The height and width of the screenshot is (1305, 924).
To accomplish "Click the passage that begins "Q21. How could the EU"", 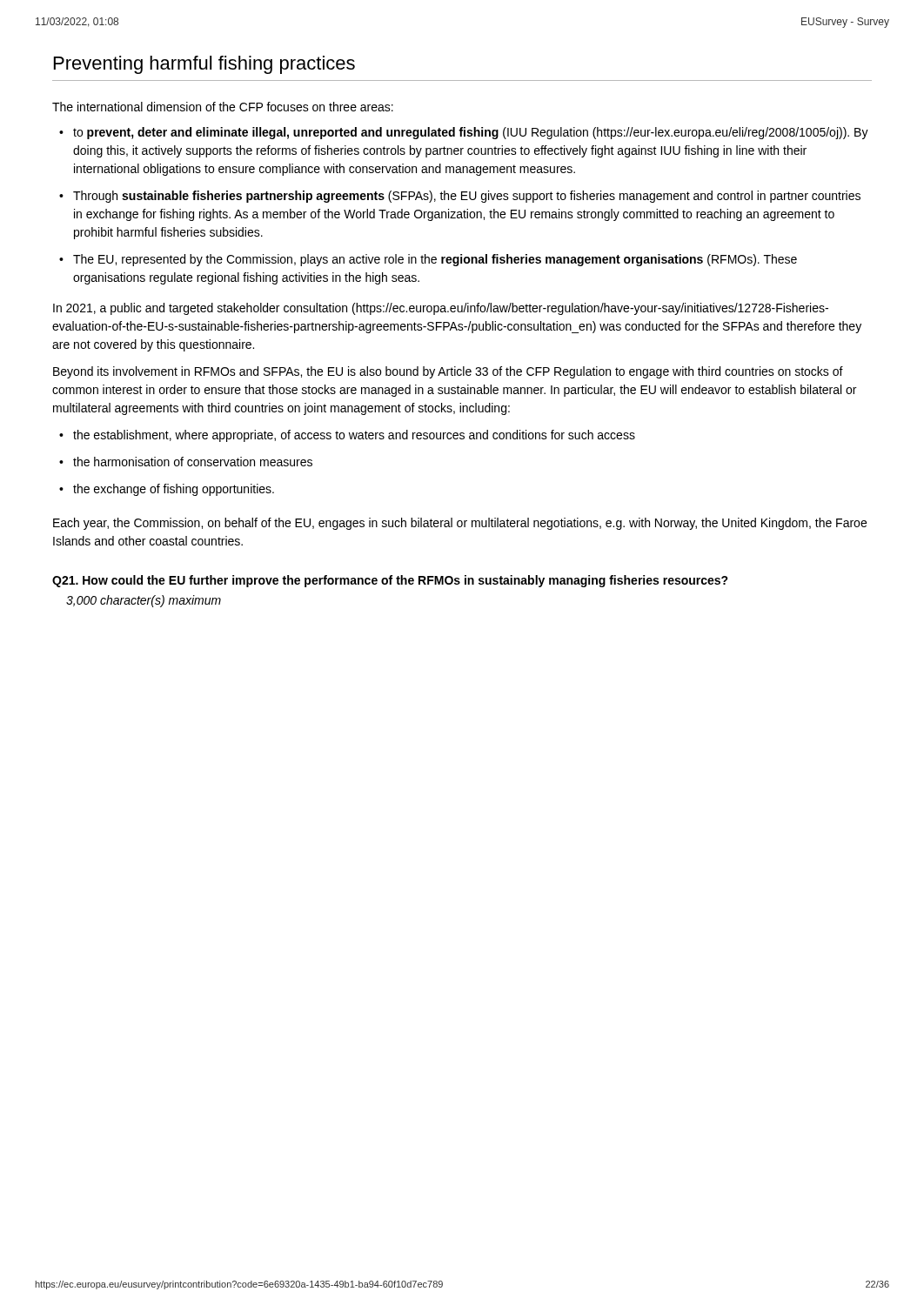I will pos(390,580).
